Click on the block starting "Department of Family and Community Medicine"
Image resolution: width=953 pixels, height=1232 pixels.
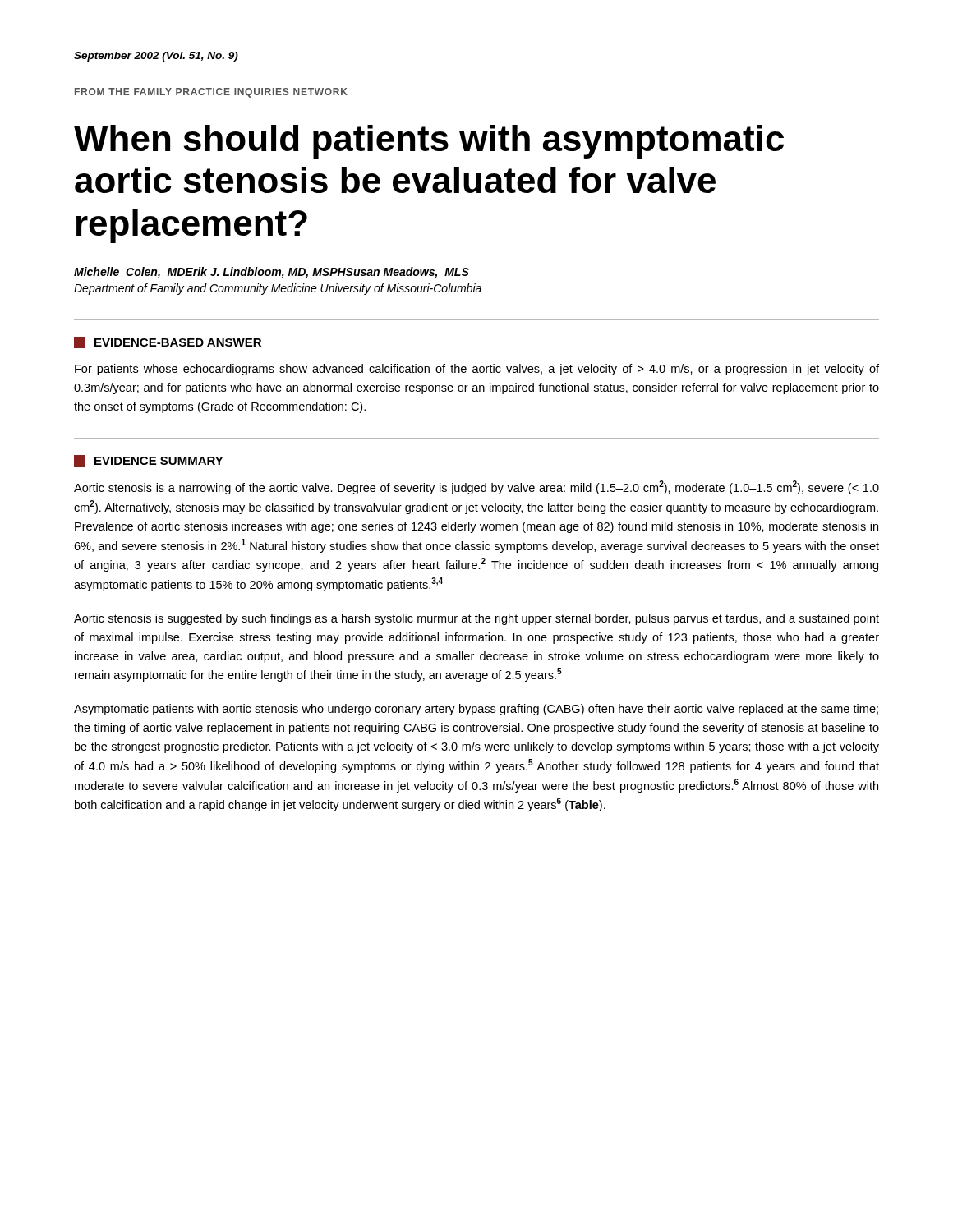click(x=278, y=289)
